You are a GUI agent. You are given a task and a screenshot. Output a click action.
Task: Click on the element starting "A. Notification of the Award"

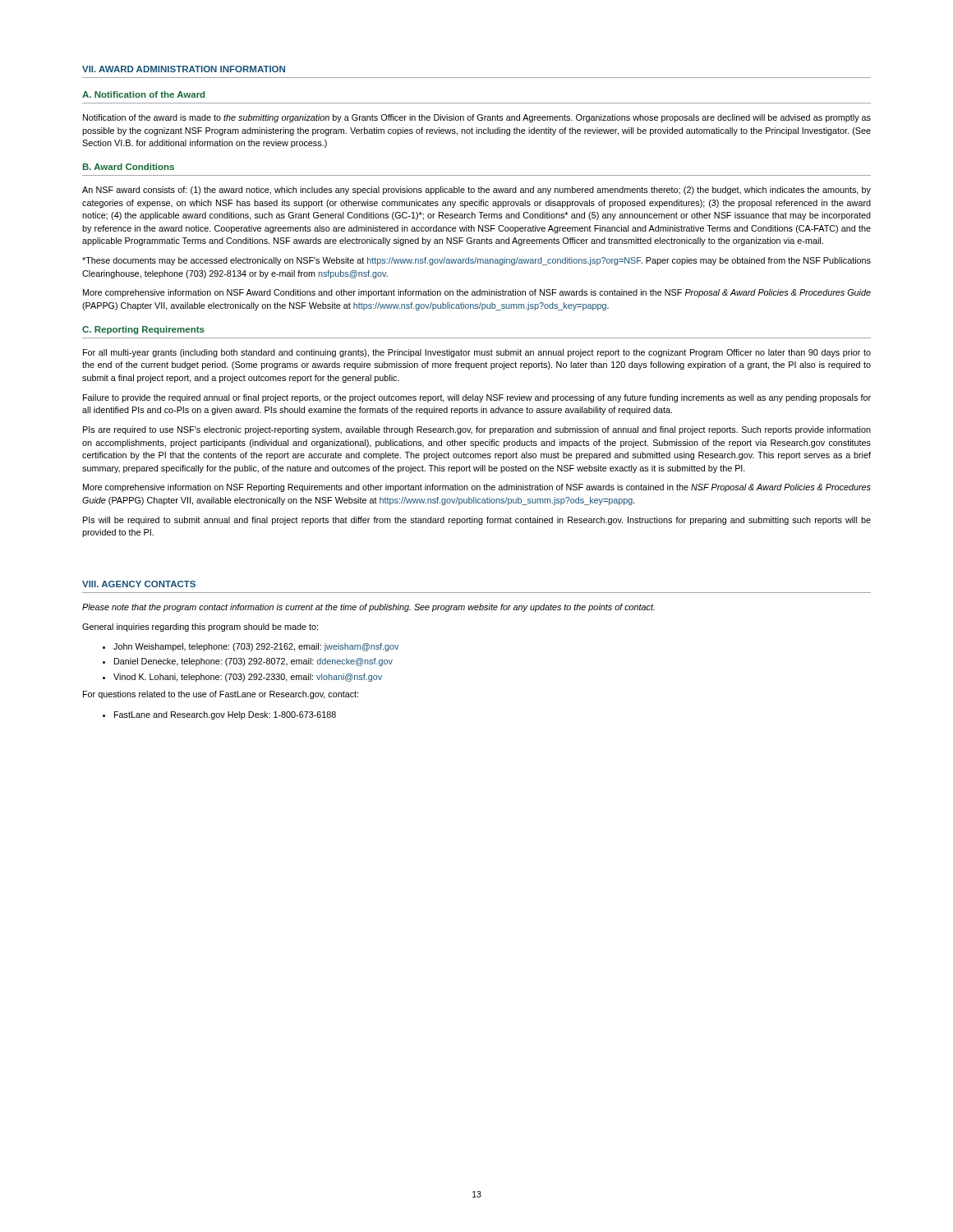pos(144,94)
